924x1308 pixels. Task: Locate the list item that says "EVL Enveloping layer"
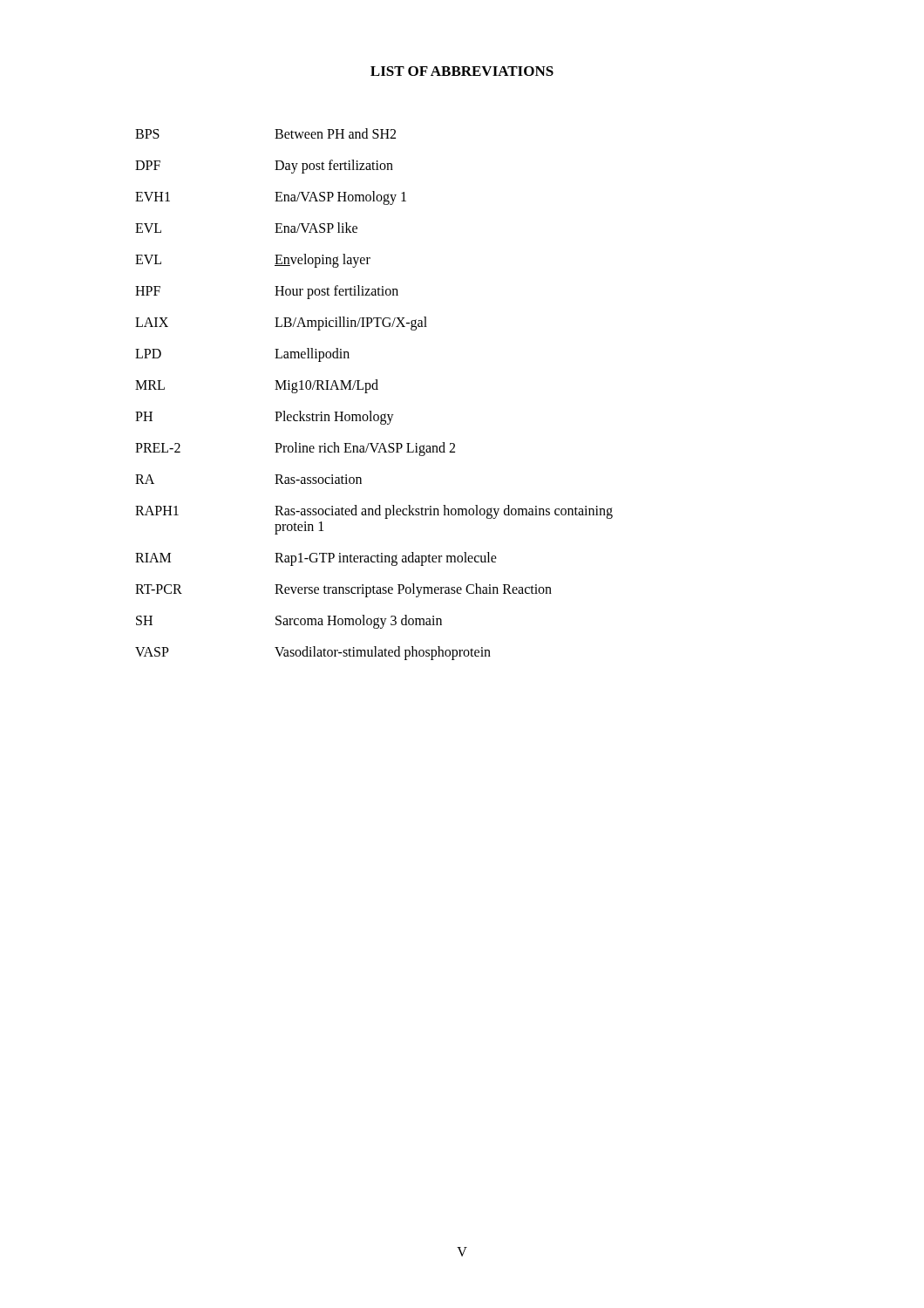150,260
